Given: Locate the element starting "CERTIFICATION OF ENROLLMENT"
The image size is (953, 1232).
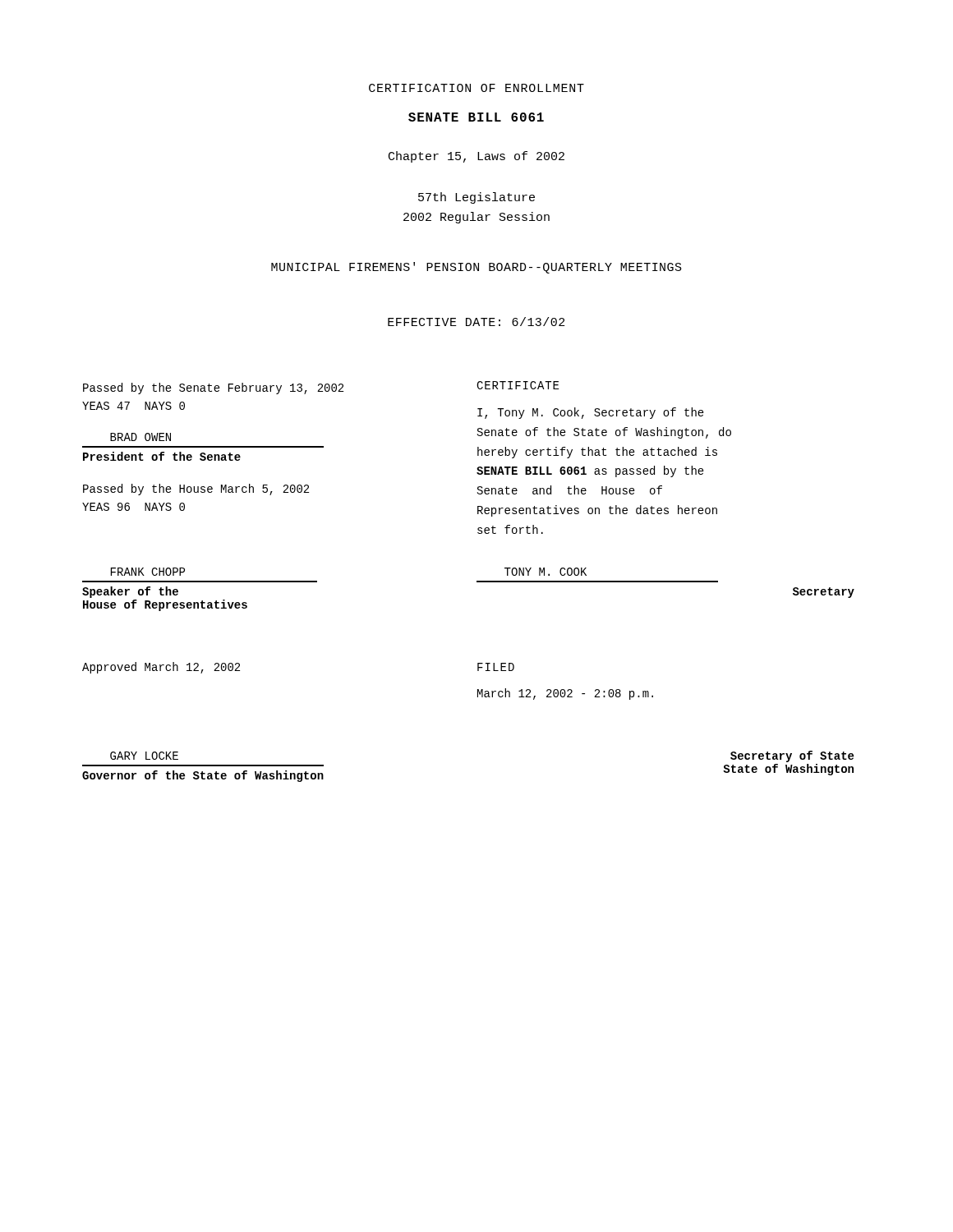Looking at the screenshot, I should 476,89.
